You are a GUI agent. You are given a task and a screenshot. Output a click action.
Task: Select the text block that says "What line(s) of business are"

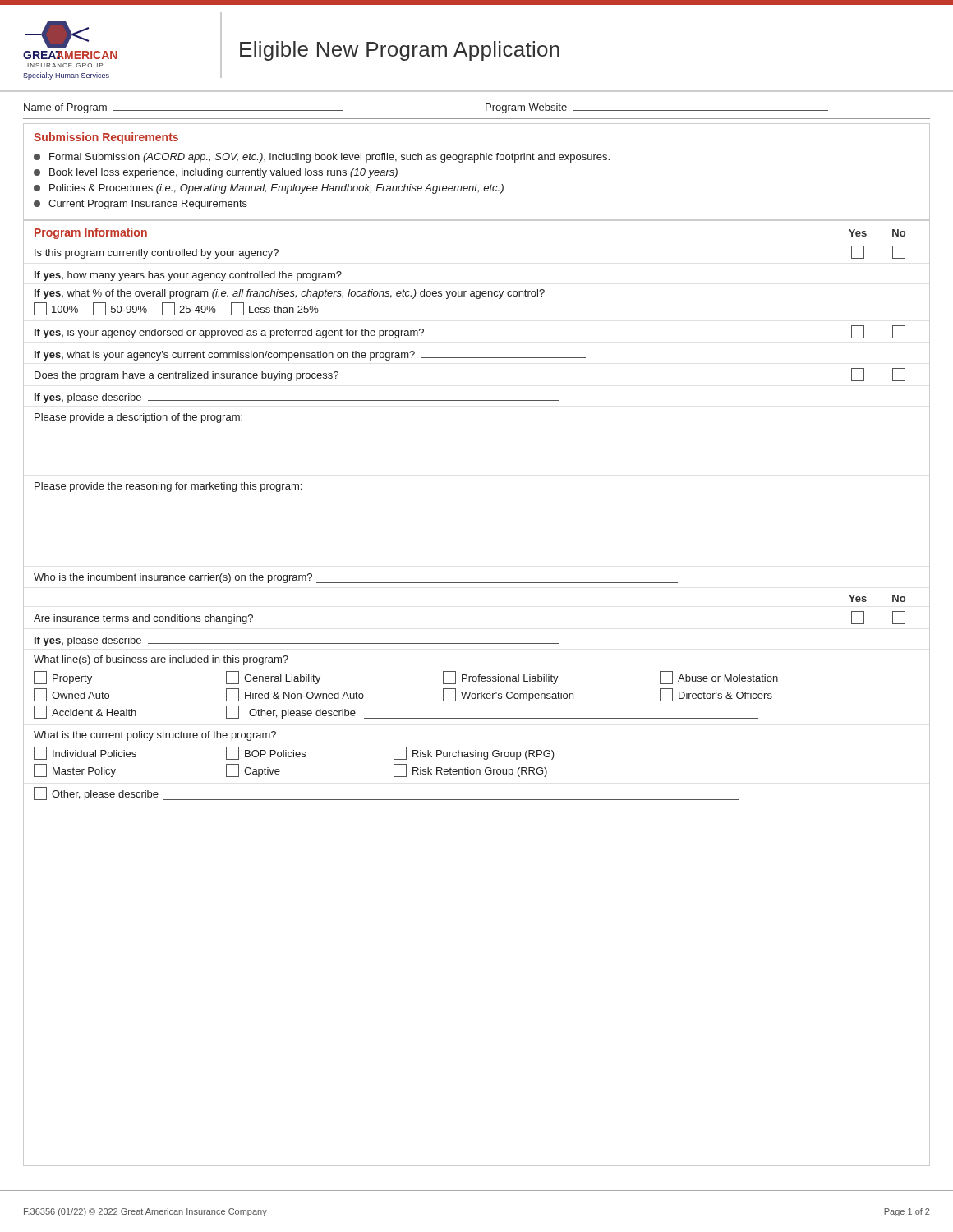(x=476, y=687)
